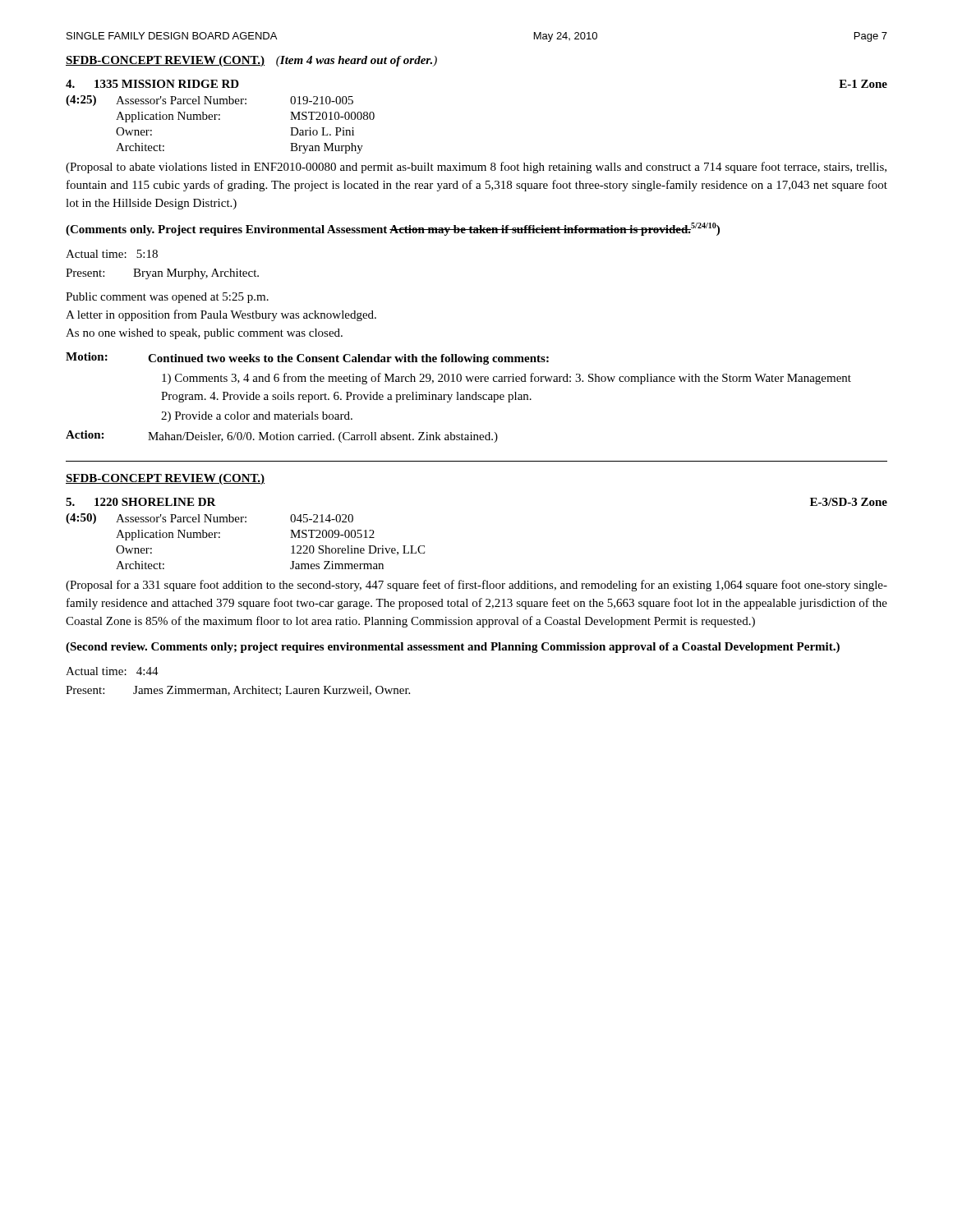Point to the passage starting "Action: Mahan/Deisler, 6/0/0. Motion carried. (Carroll"
Image resolution: width=953 pixels, height=1232 pixels.
coord(476,437)
